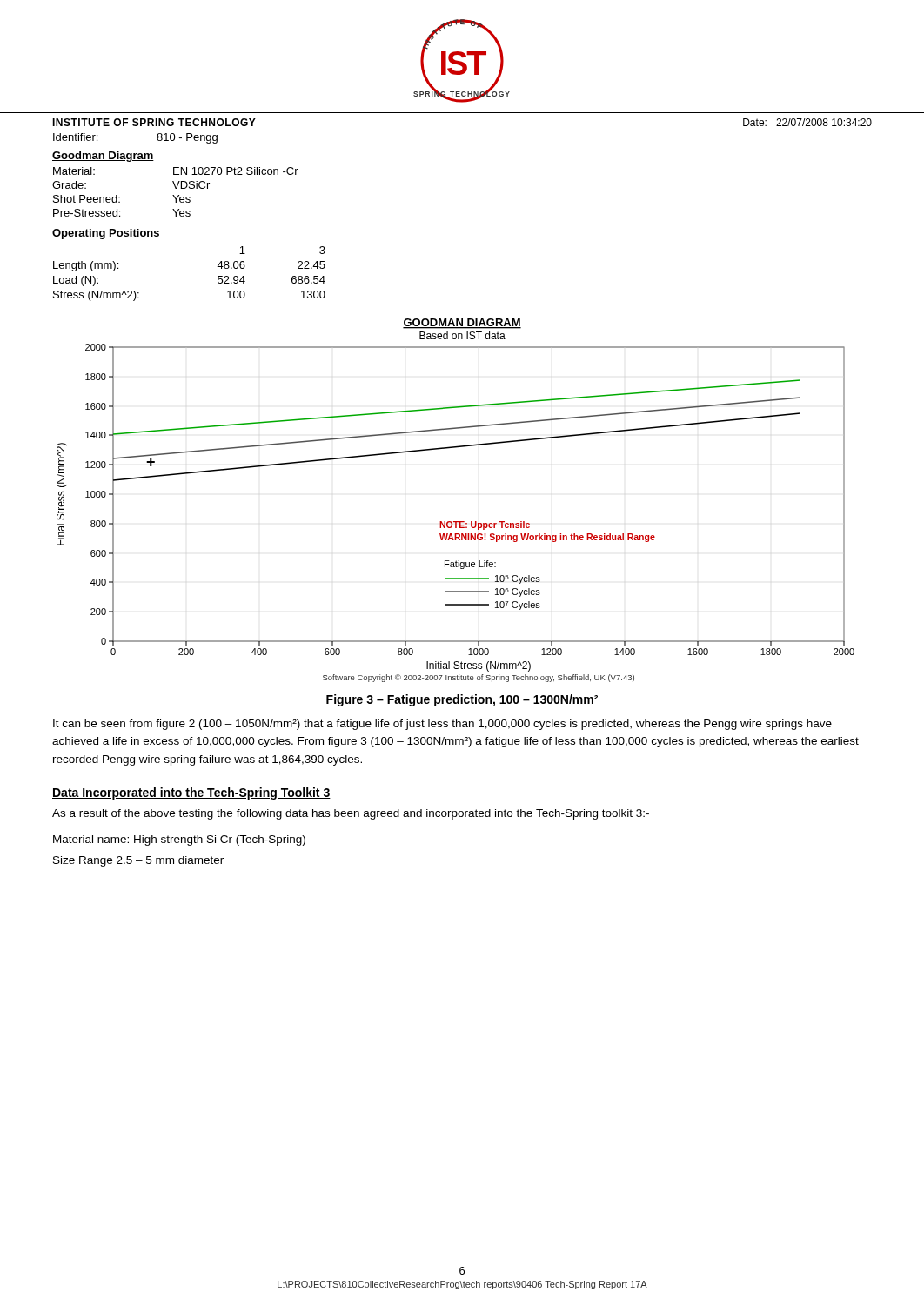Navigate to the passage starting "As a result of the above"
The width and height of the screenshot is (924, 1305).
(x=351, y=813)
